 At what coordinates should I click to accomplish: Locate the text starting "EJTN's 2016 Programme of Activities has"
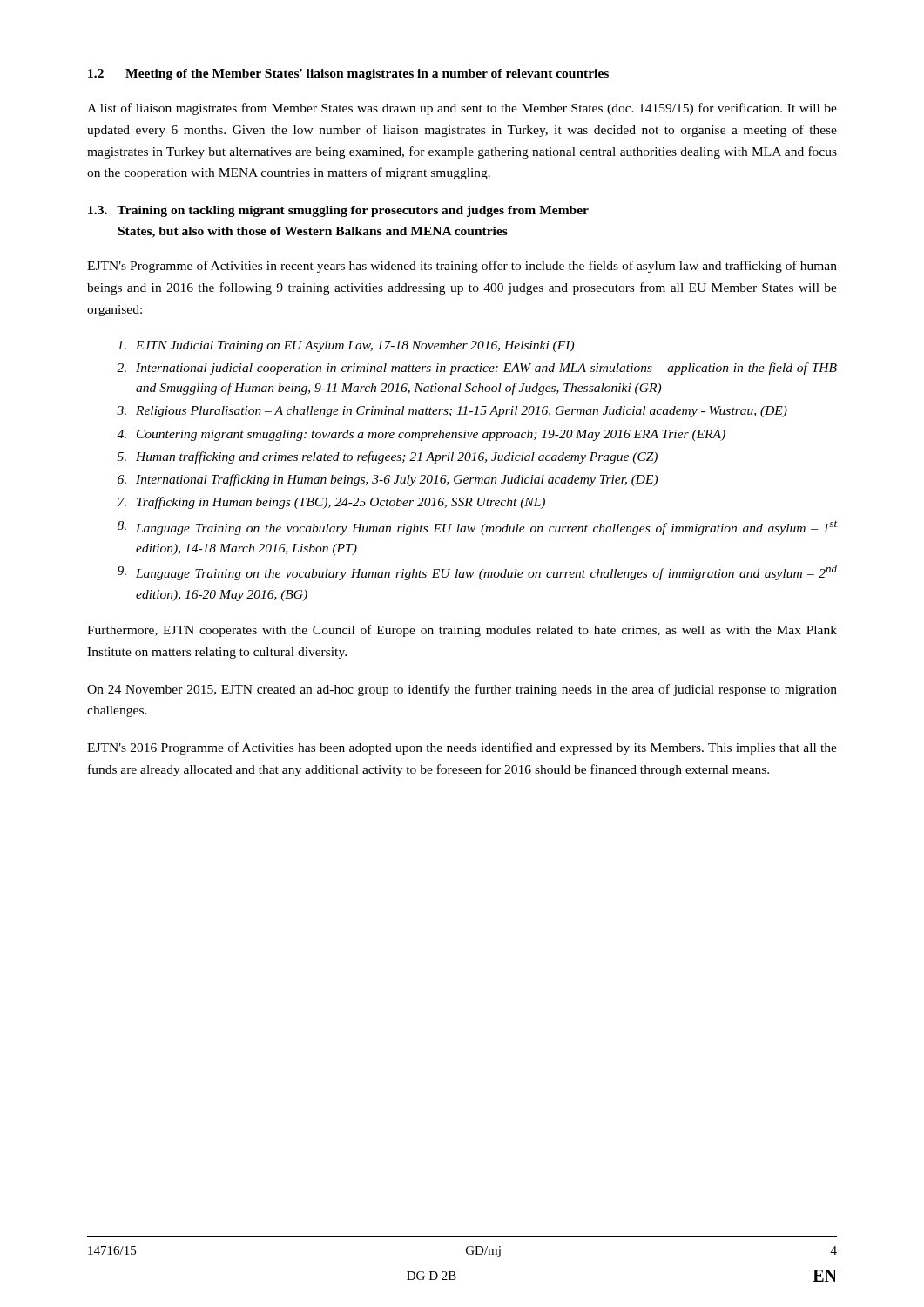(462, 758)
